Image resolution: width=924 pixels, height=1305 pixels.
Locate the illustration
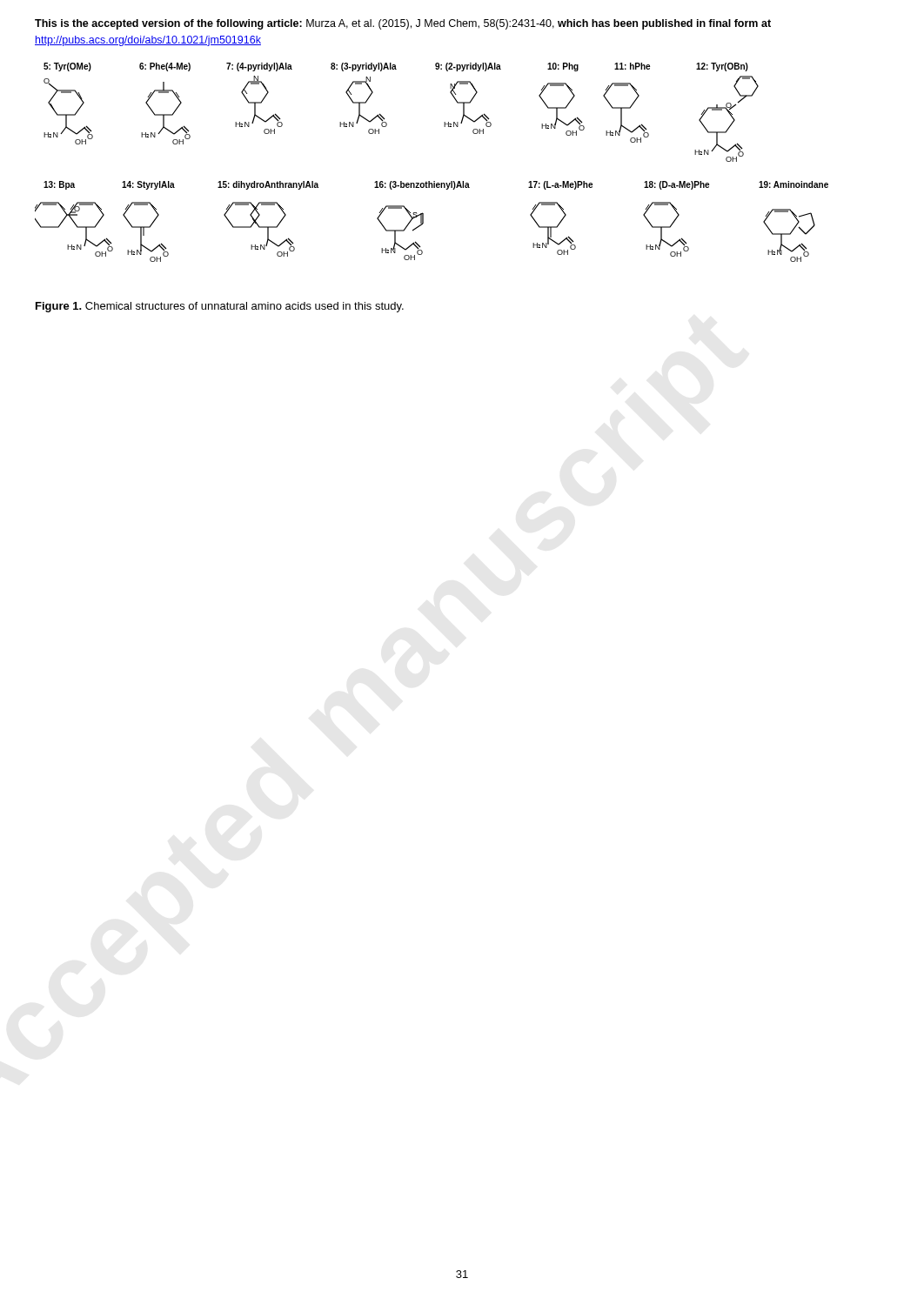tap(462, 187)
